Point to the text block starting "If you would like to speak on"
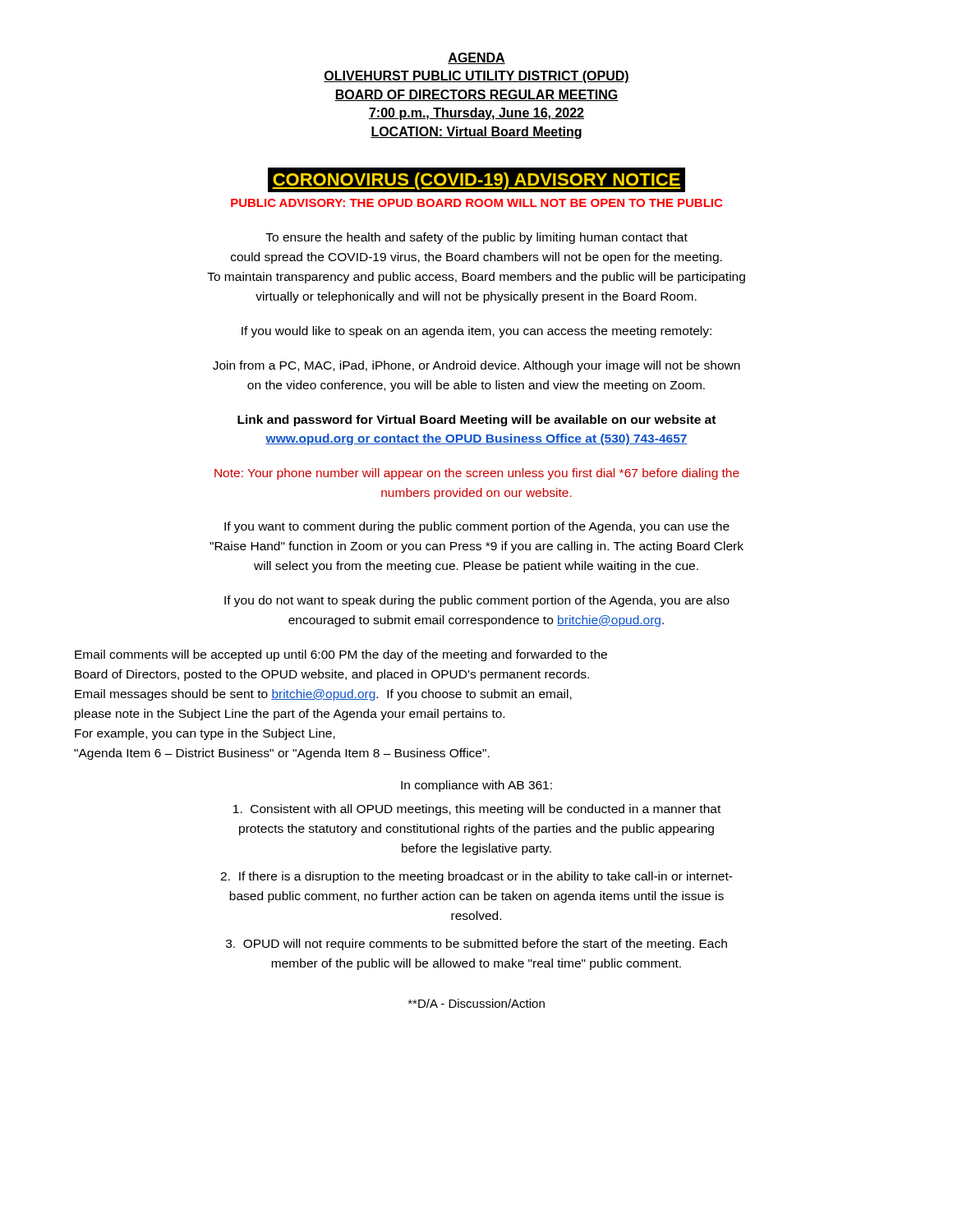953x1232 pixels. coord(476,331)
